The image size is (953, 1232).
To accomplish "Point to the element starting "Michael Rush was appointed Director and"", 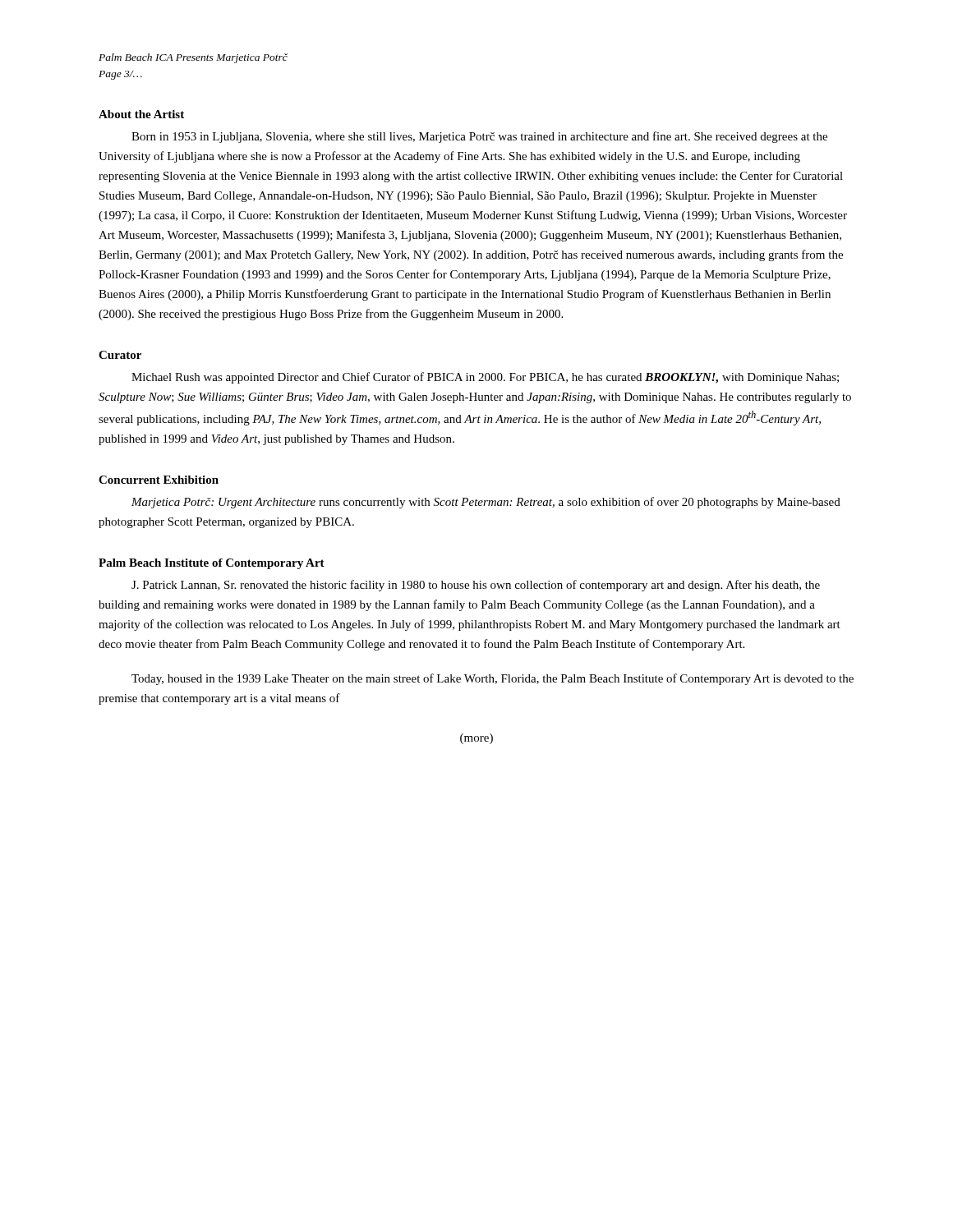I will pyautogui.click(x=476, y=407).
